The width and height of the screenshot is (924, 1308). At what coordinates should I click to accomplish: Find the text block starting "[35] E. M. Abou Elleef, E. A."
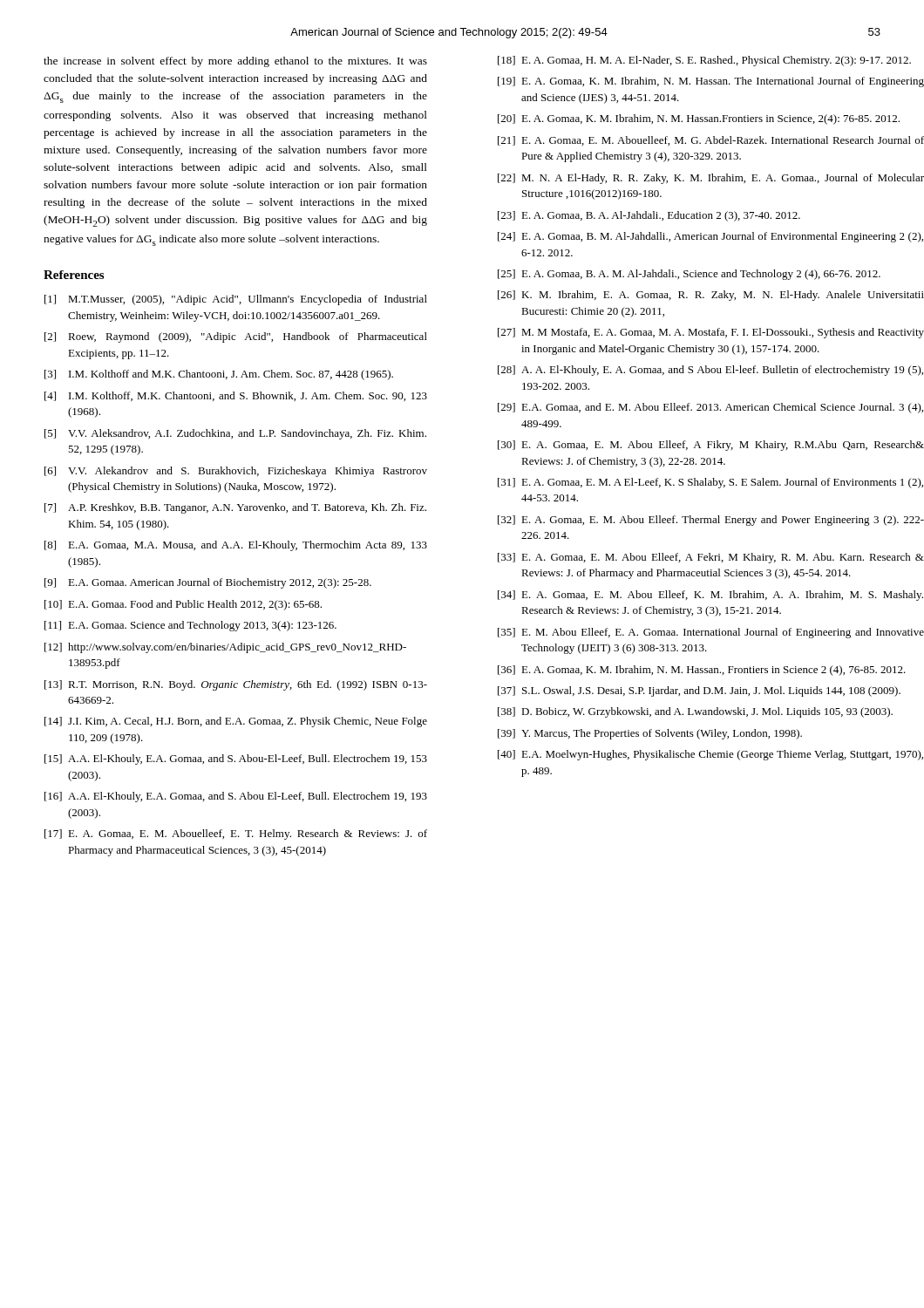tap(710, 640)
